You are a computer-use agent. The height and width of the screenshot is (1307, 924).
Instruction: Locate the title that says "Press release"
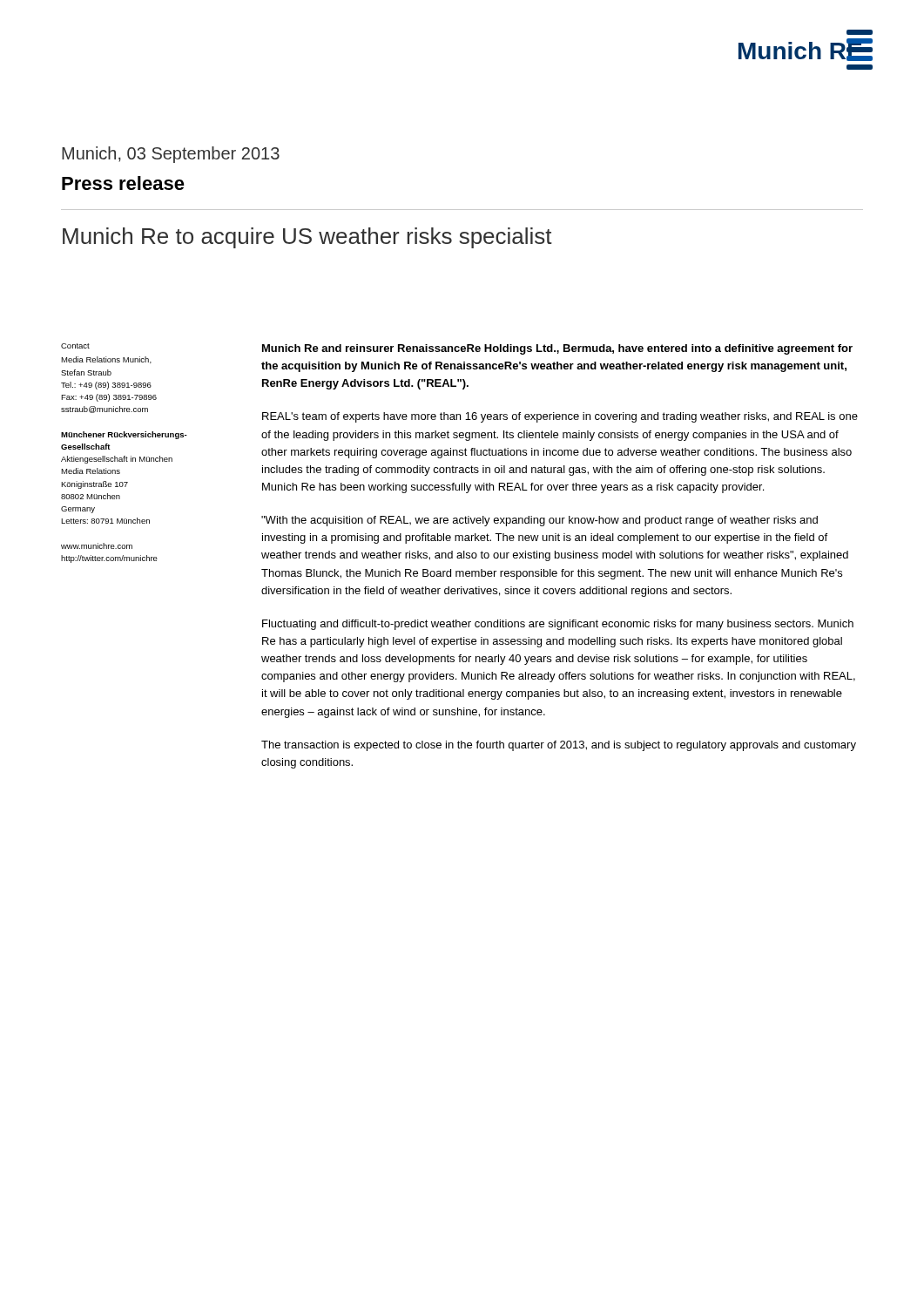click(x=123, y=183)
